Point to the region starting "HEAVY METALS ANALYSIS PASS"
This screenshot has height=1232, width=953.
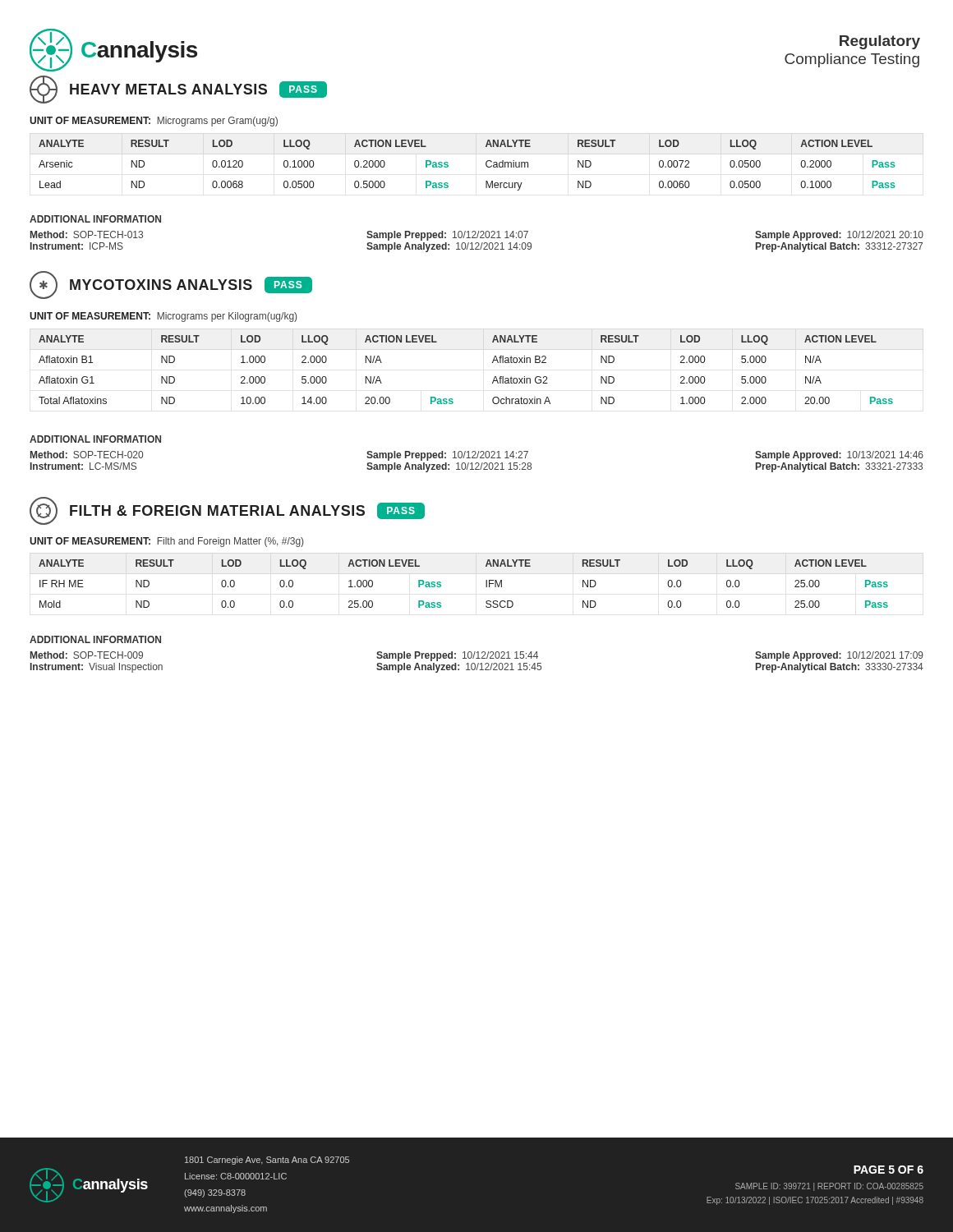178,90
